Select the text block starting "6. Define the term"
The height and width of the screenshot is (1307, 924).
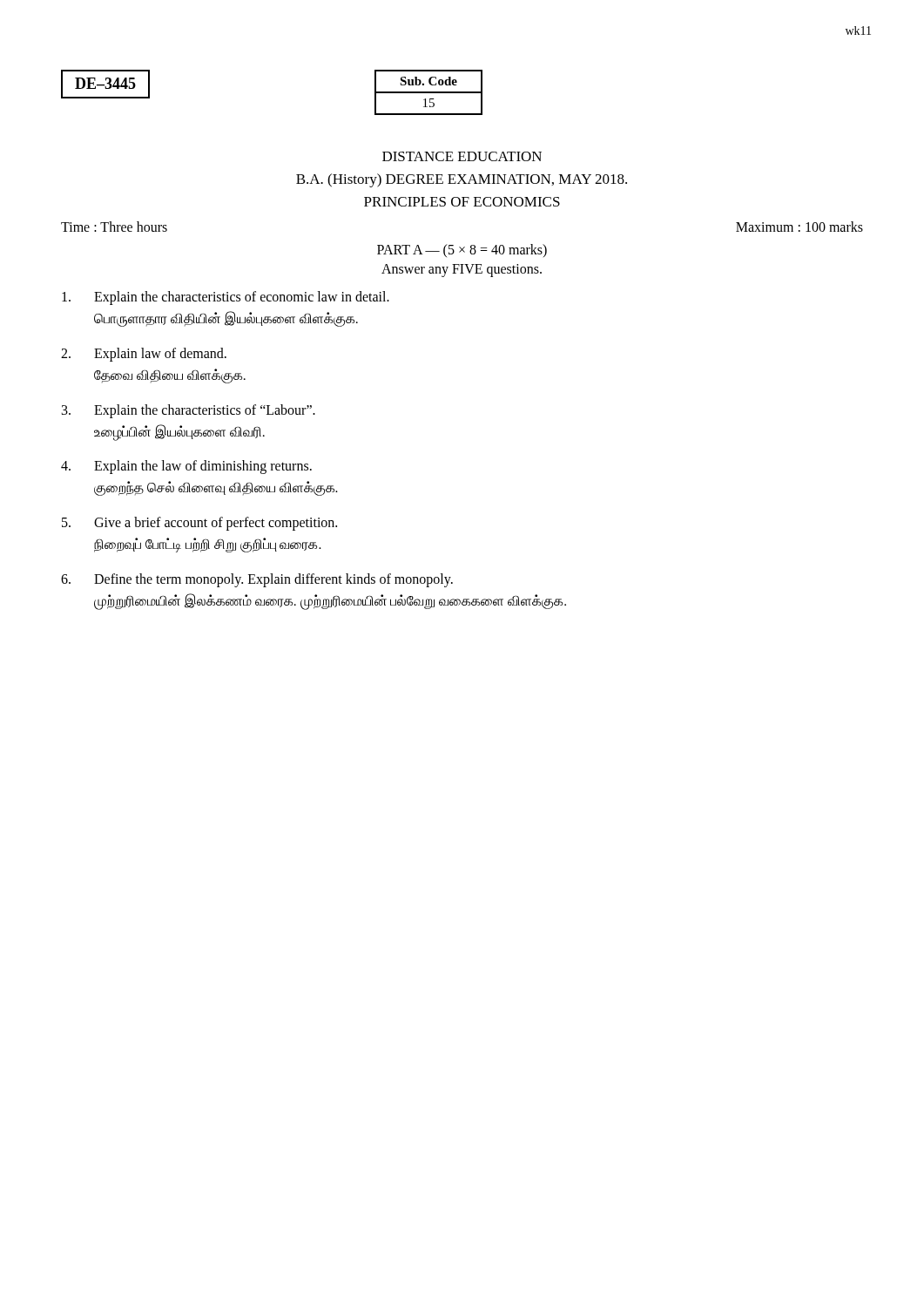click(462, 592)
